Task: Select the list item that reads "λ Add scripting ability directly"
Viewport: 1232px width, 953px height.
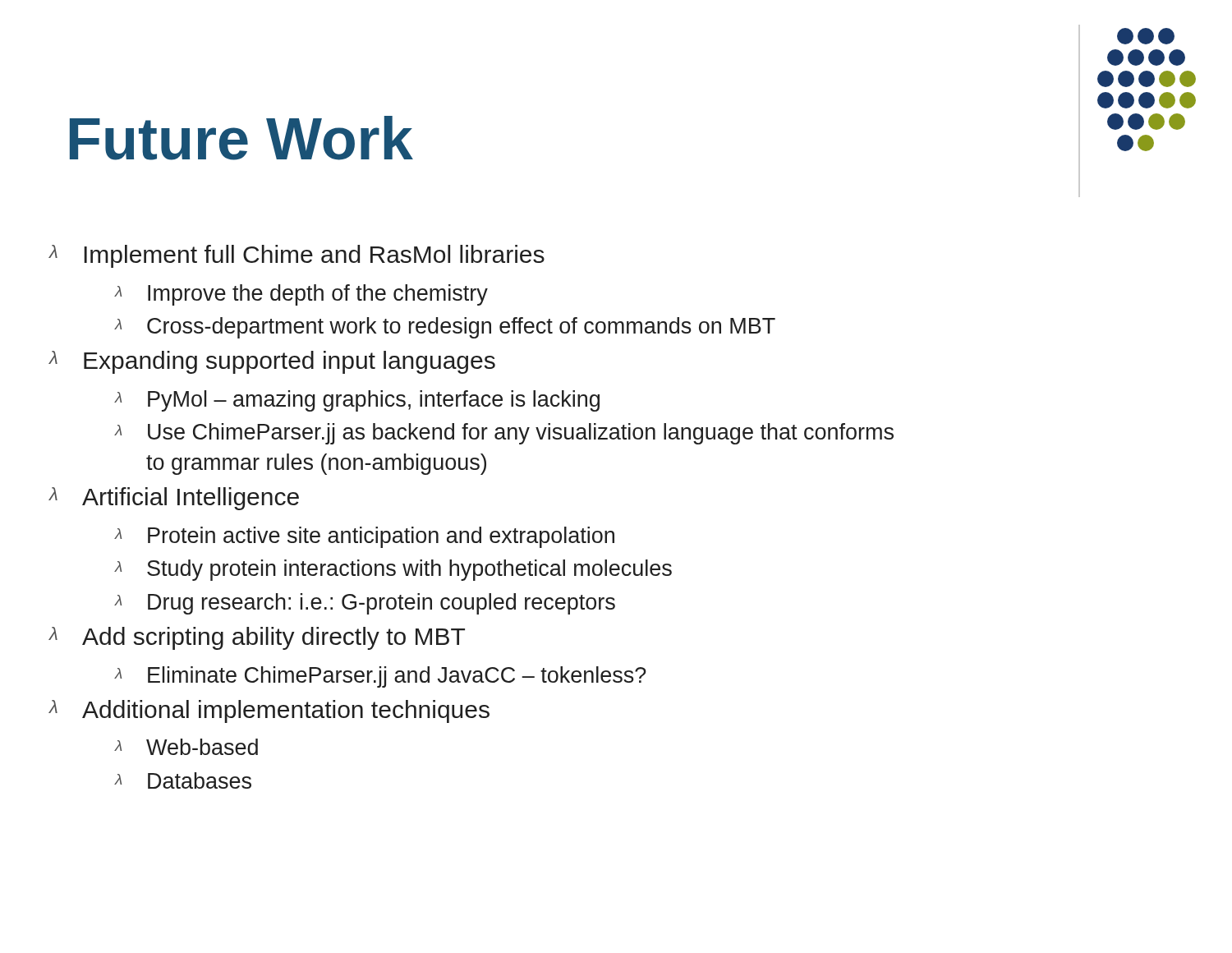Action: pos(257,638)
